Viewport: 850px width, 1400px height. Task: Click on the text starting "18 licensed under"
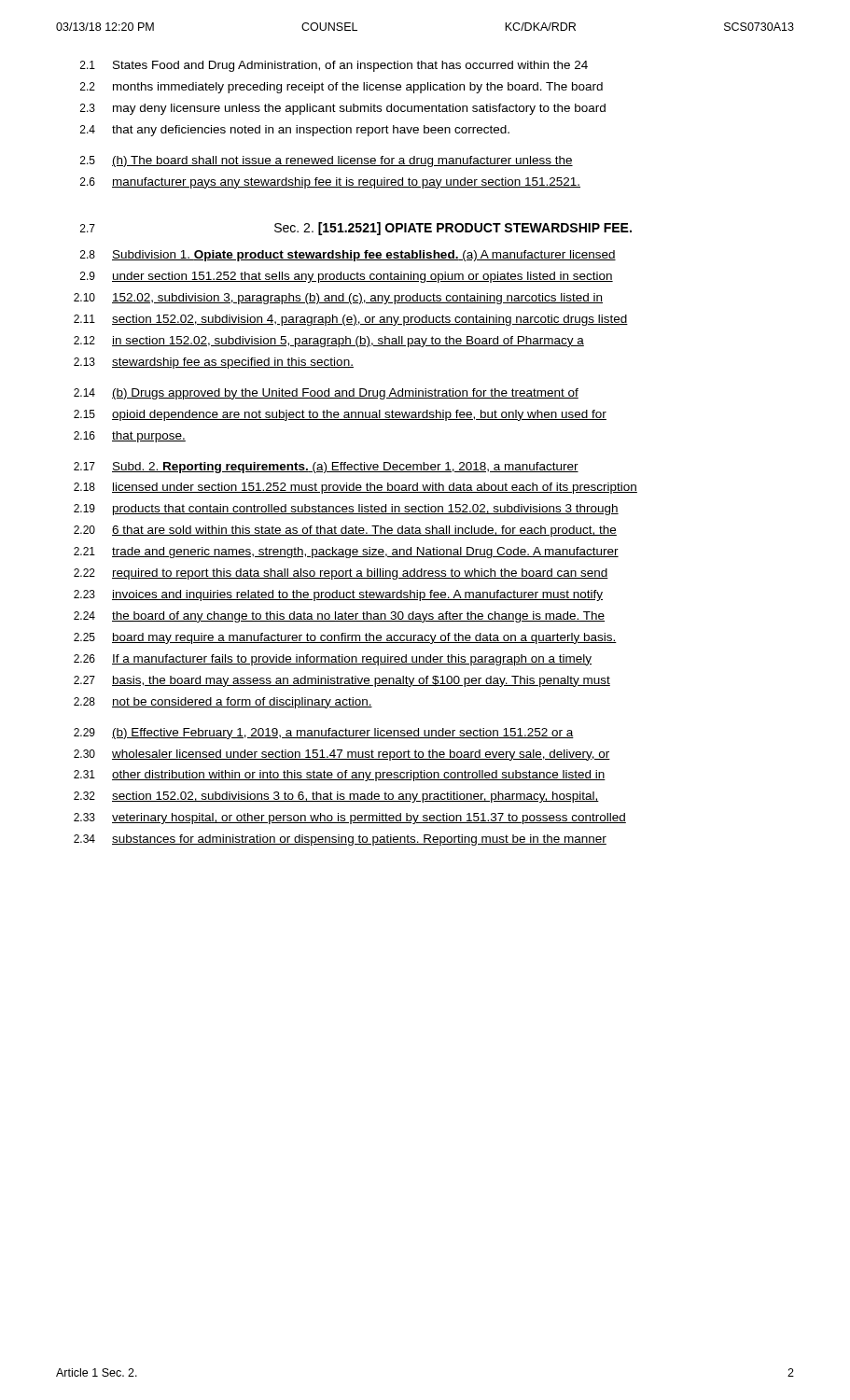click(x=425, y=488)
